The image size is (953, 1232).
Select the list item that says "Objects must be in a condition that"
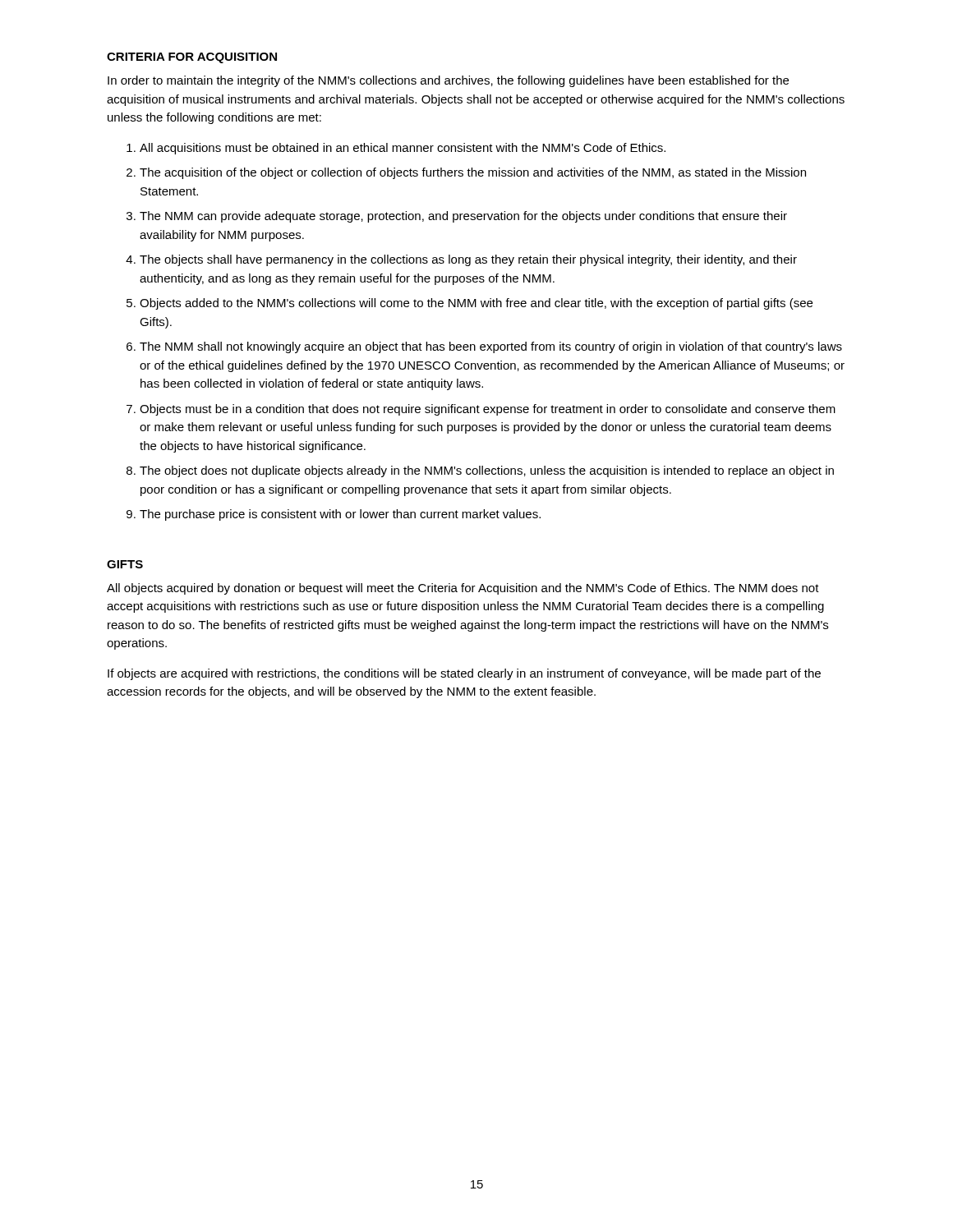[488, 427]
